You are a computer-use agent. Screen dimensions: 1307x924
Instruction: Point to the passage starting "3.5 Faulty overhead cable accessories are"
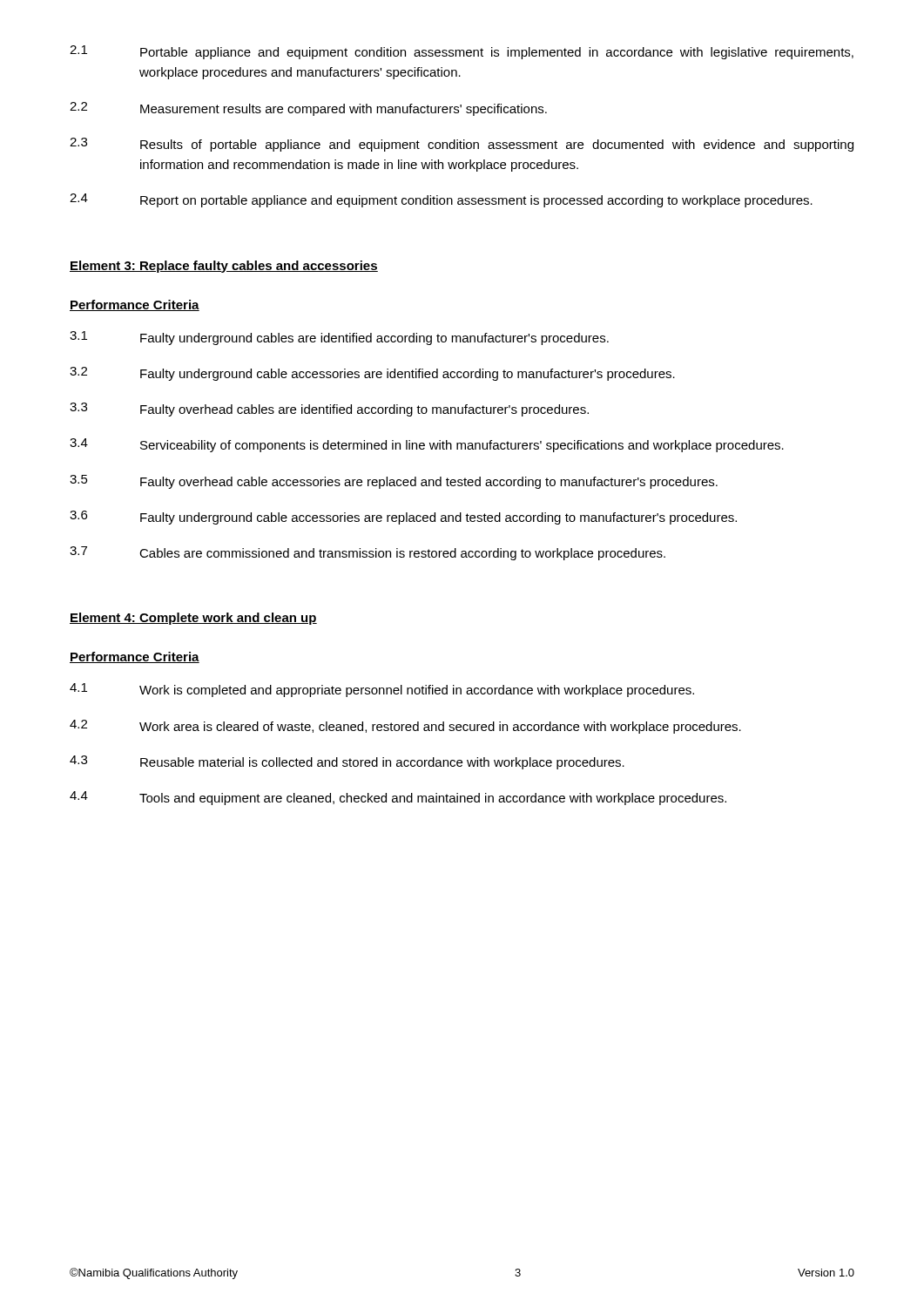(x=462, y=481)
